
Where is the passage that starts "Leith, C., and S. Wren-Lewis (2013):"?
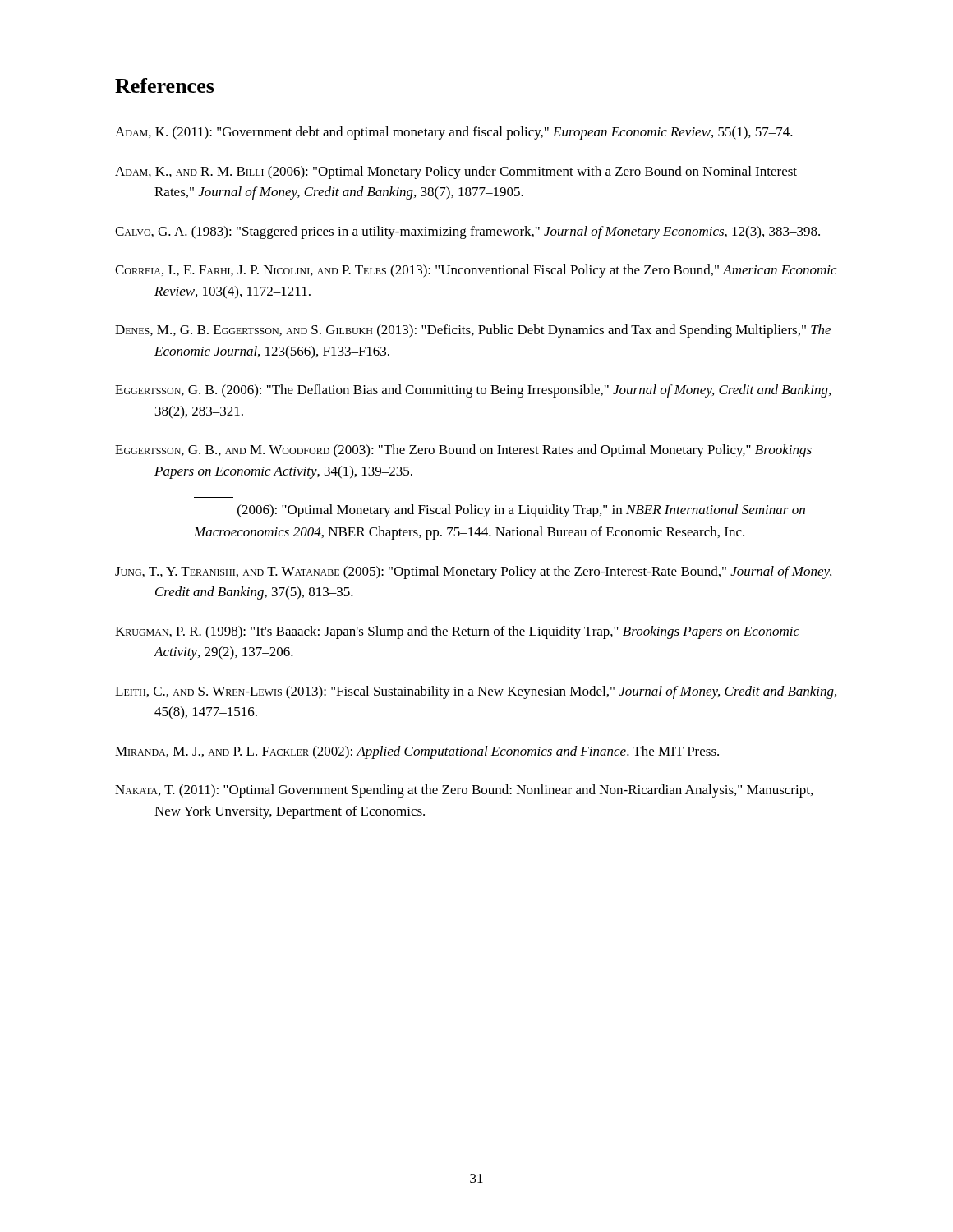click(x=476, y=702)
